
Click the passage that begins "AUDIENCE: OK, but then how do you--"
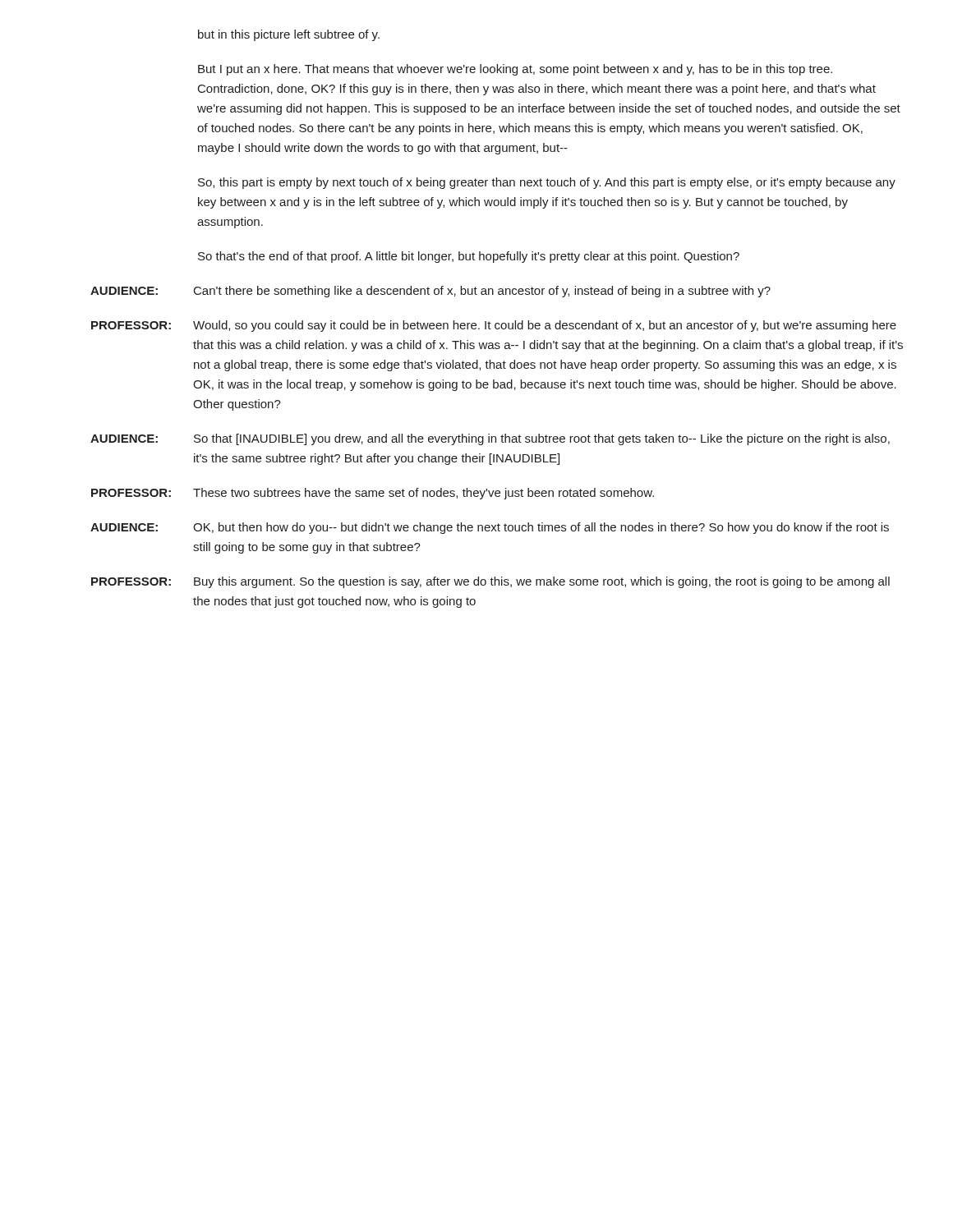[497, 537]
